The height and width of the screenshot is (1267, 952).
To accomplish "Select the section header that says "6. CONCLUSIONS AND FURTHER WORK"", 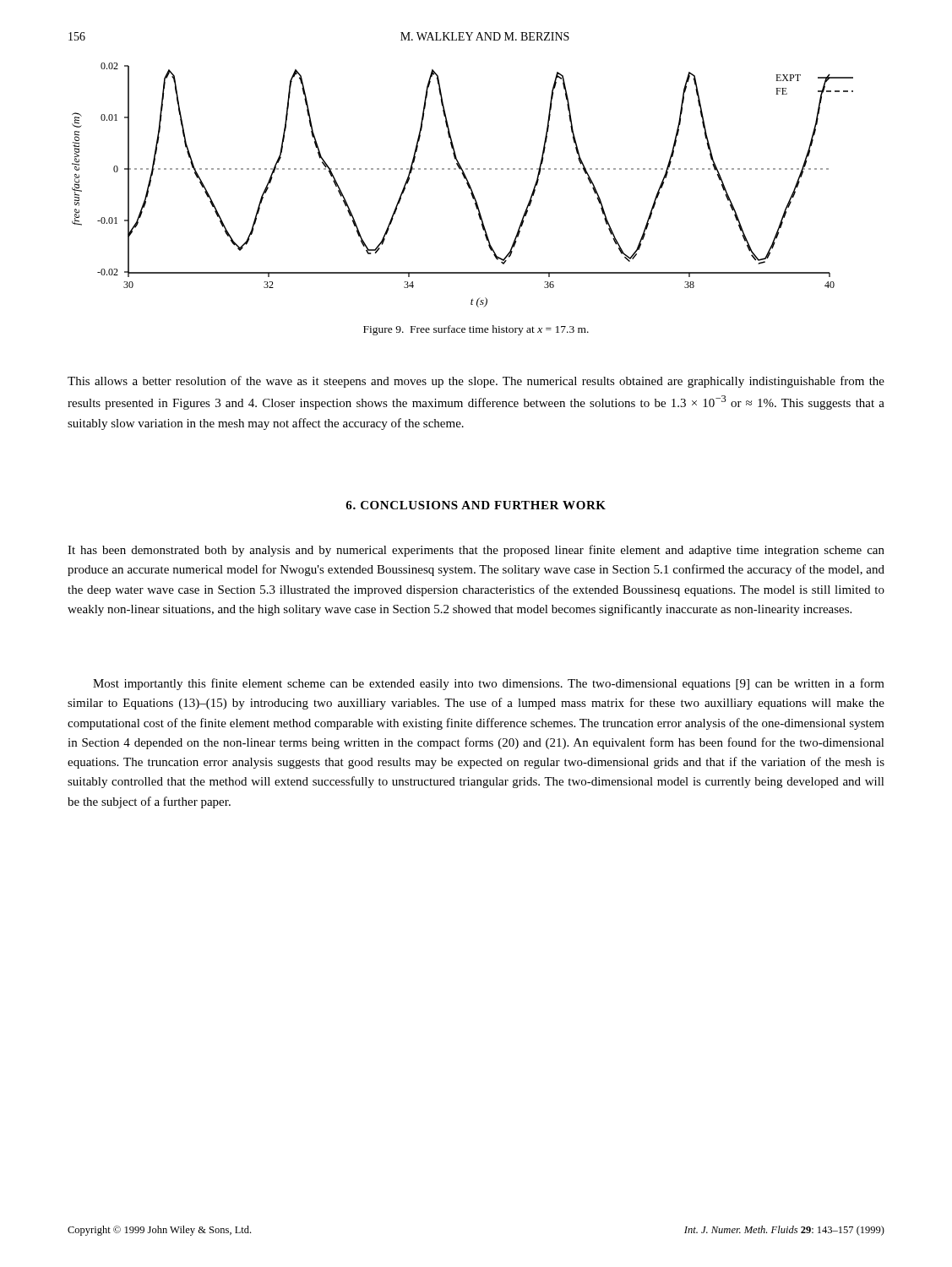I will pos(476,505).
